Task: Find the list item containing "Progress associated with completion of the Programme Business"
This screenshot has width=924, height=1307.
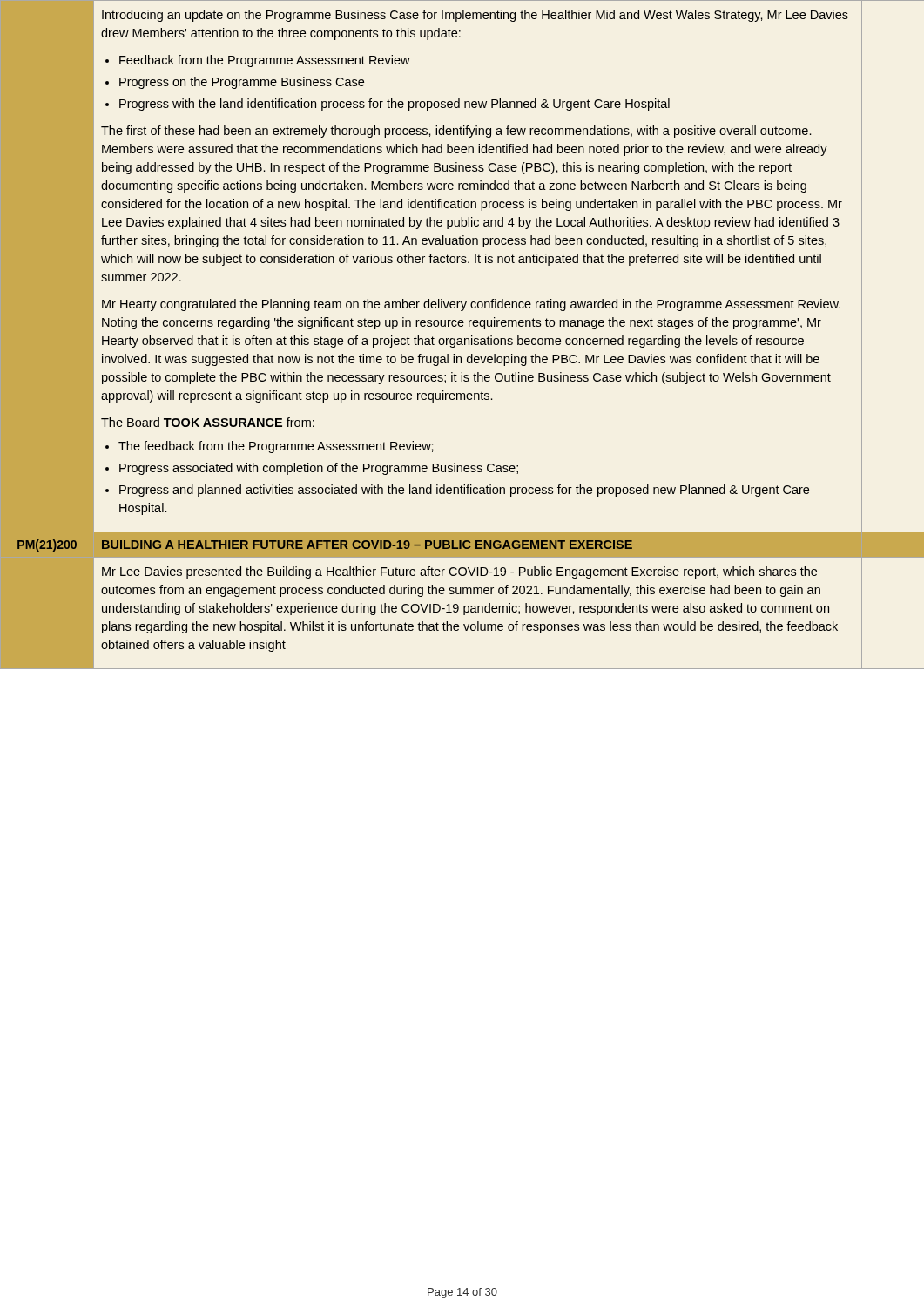Action: point(319,468)
